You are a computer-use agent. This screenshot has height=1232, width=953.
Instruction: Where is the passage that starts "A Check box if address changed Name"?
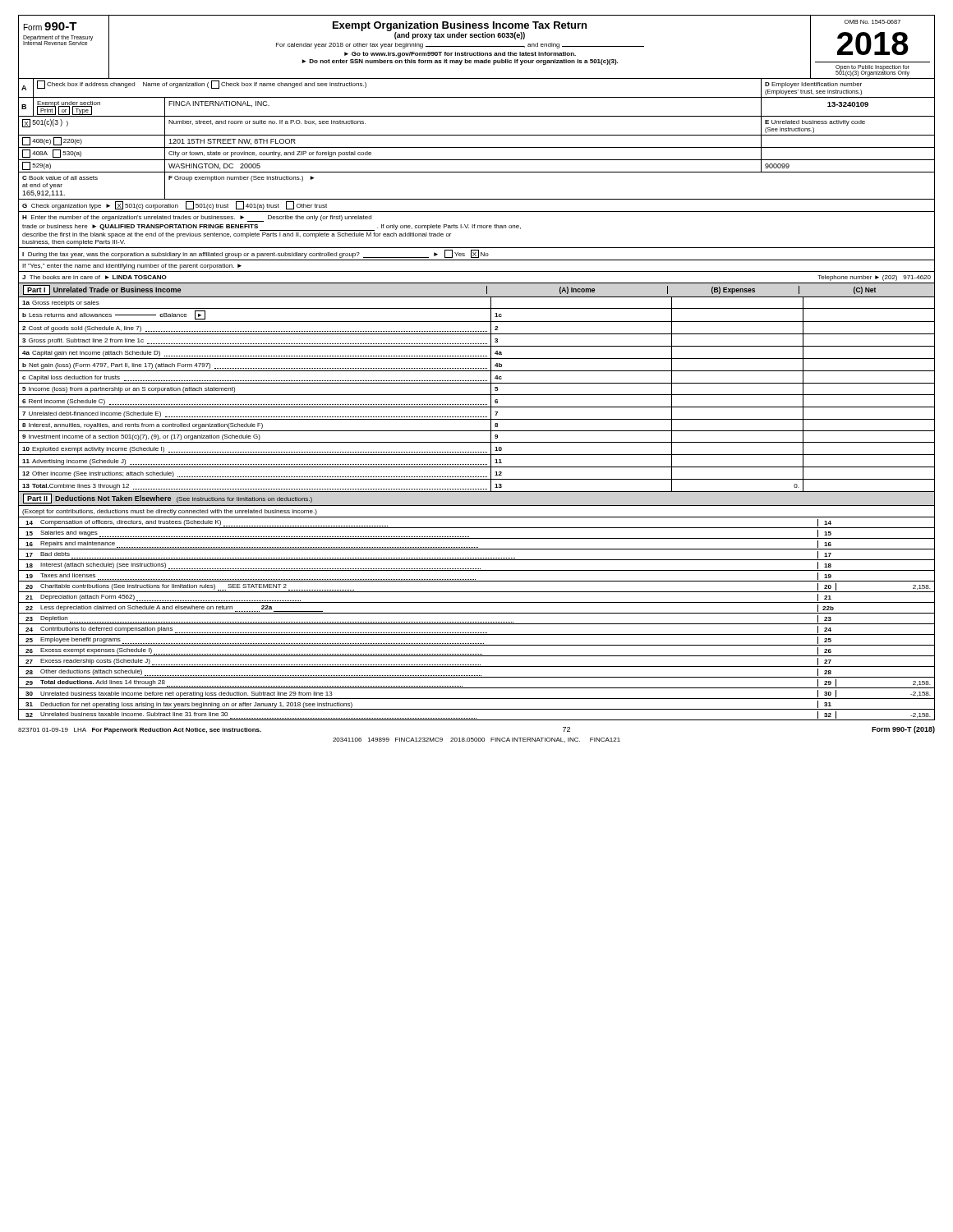click(476, 88)
